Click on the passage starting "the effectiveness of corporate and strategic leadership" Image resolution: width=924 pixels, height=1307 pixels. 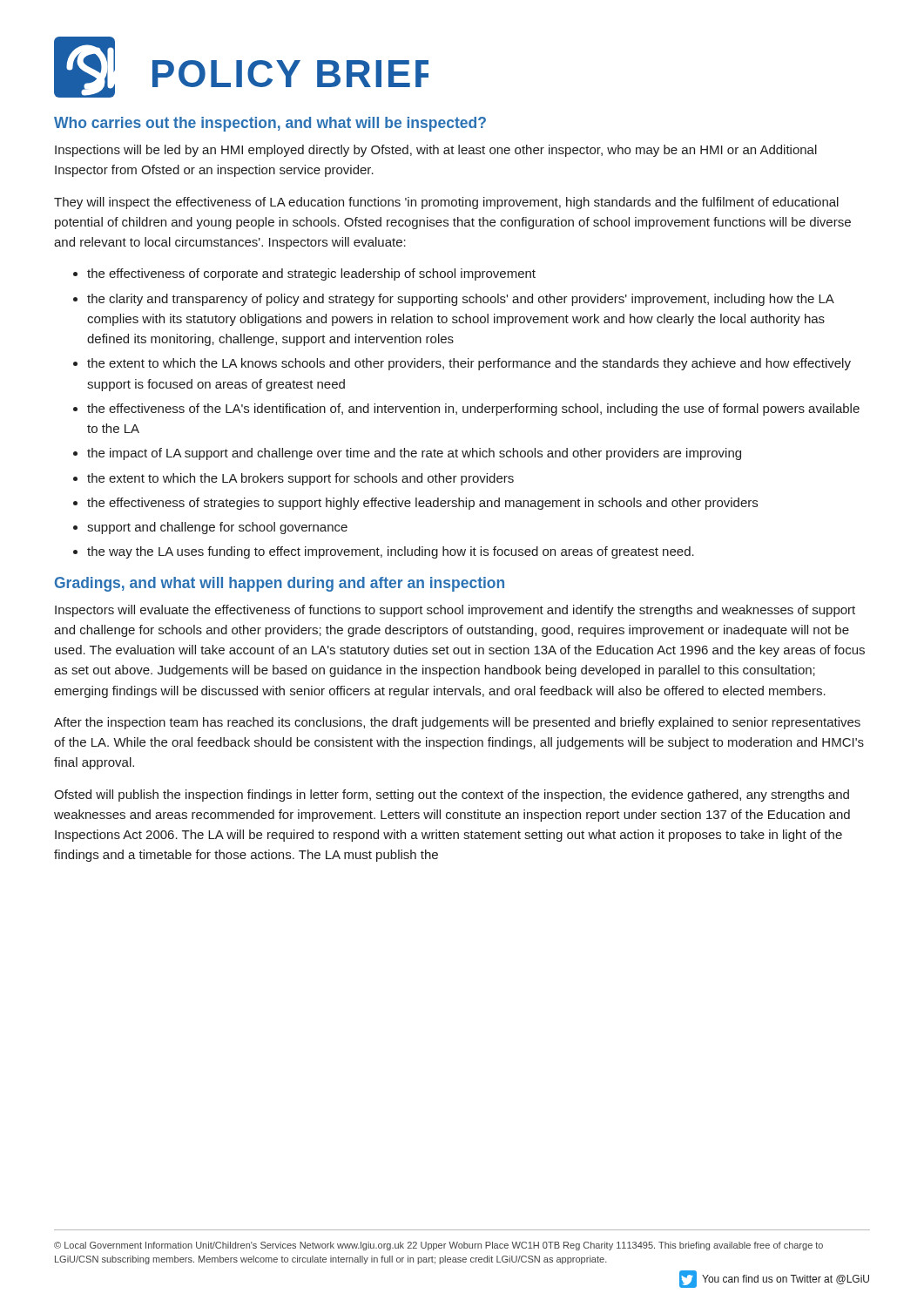[311, 273]
